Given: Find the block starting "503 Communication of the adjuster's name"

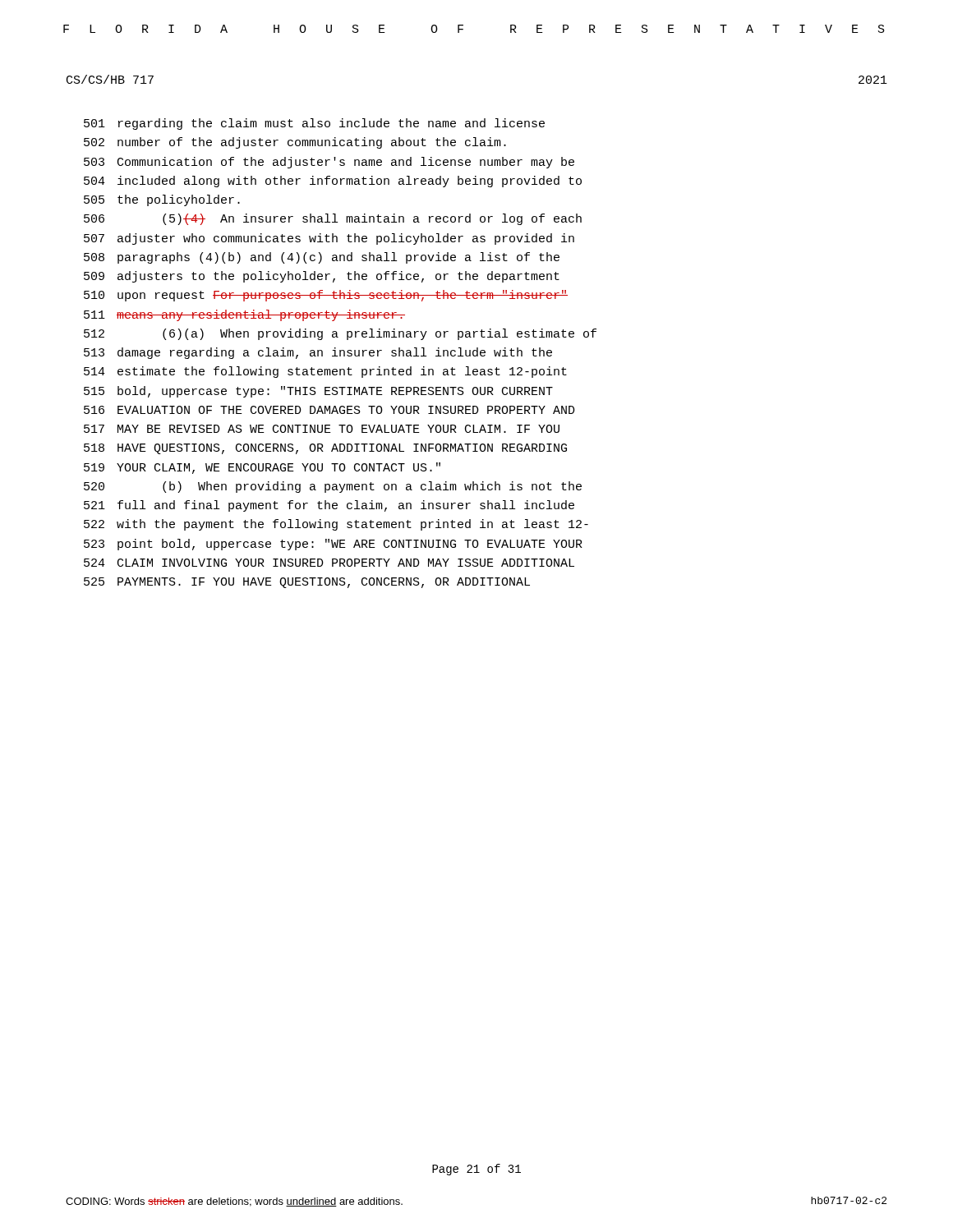Looking at the screenshot, I should coord(476,163).
